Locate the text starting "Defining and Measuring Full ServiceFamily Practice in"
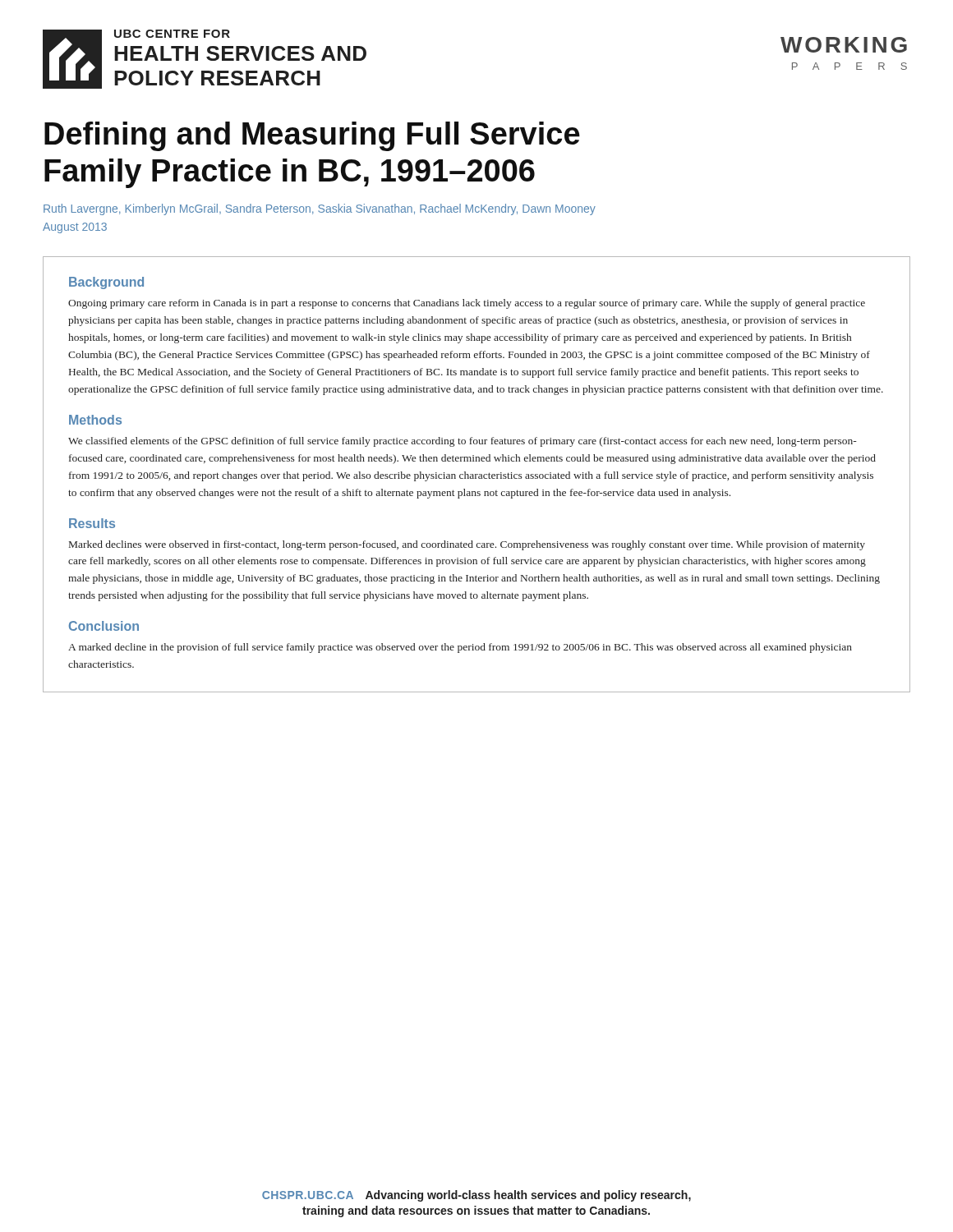Image resolution: width=953 pixels, height=1232 pixels. (x=476, y=153)
